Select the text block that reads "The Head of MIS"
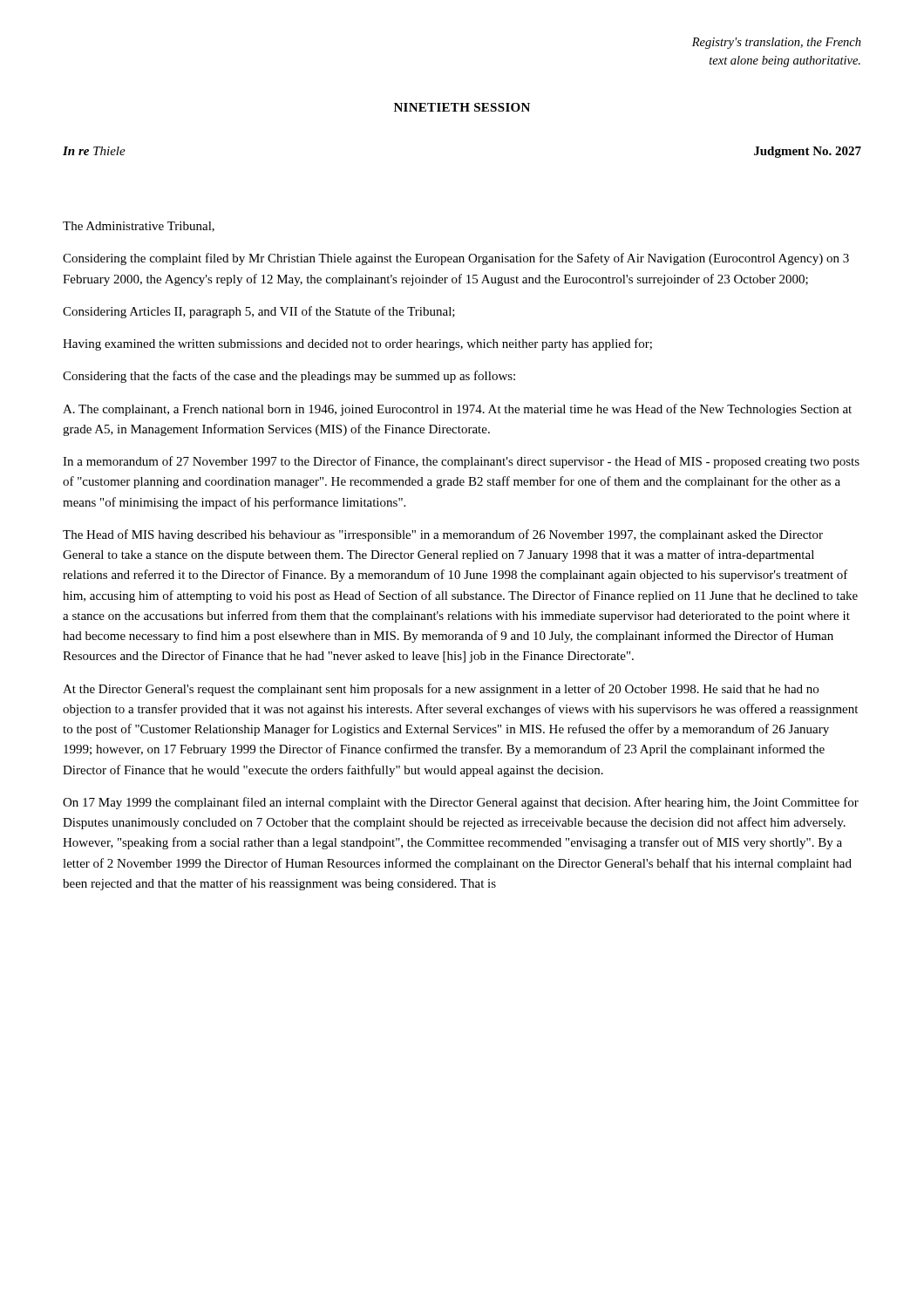 [x=460, y=595]
